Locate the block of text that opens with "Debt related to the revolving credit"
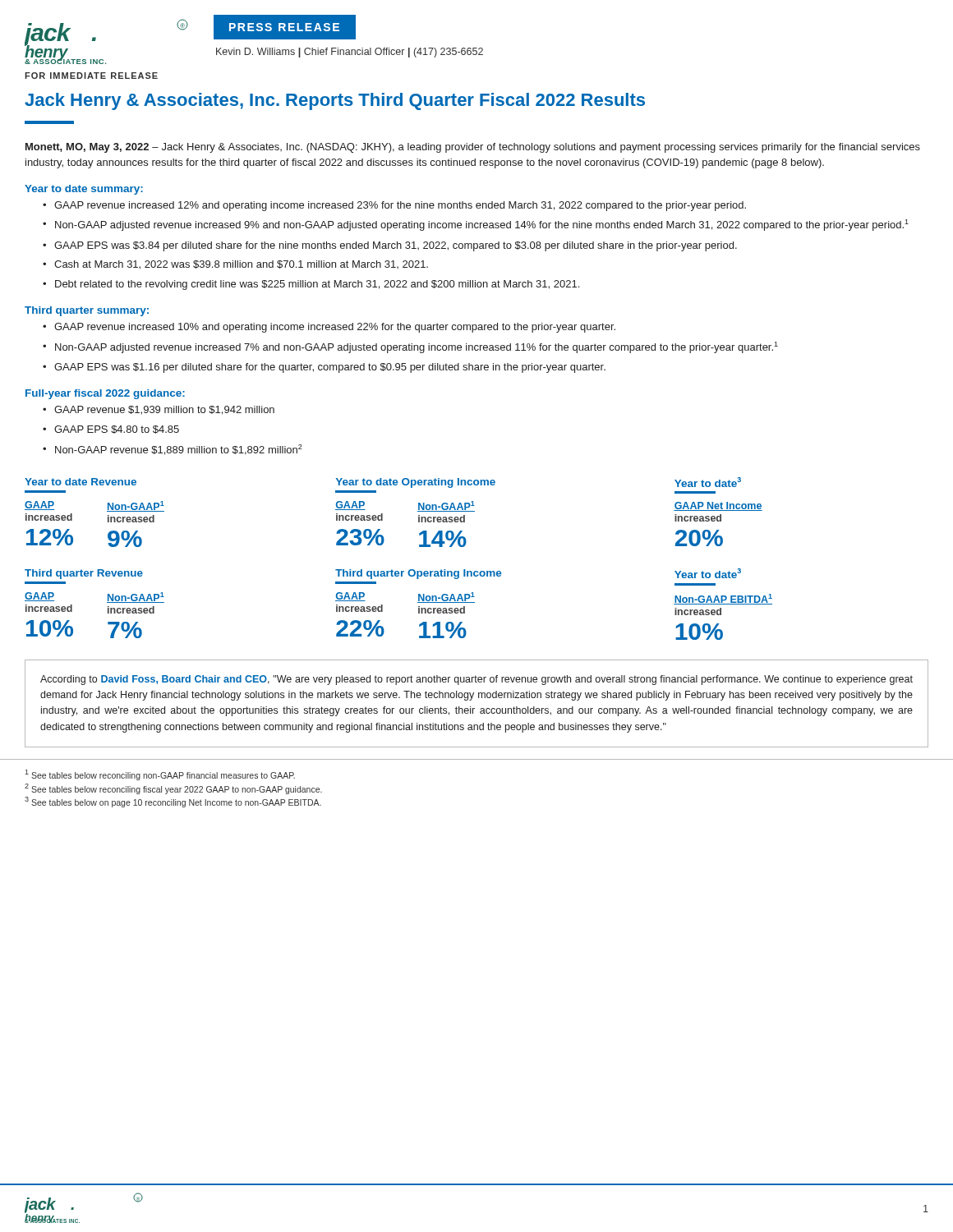The height and width of the screenshot is (1232, 953). point(317,284)
